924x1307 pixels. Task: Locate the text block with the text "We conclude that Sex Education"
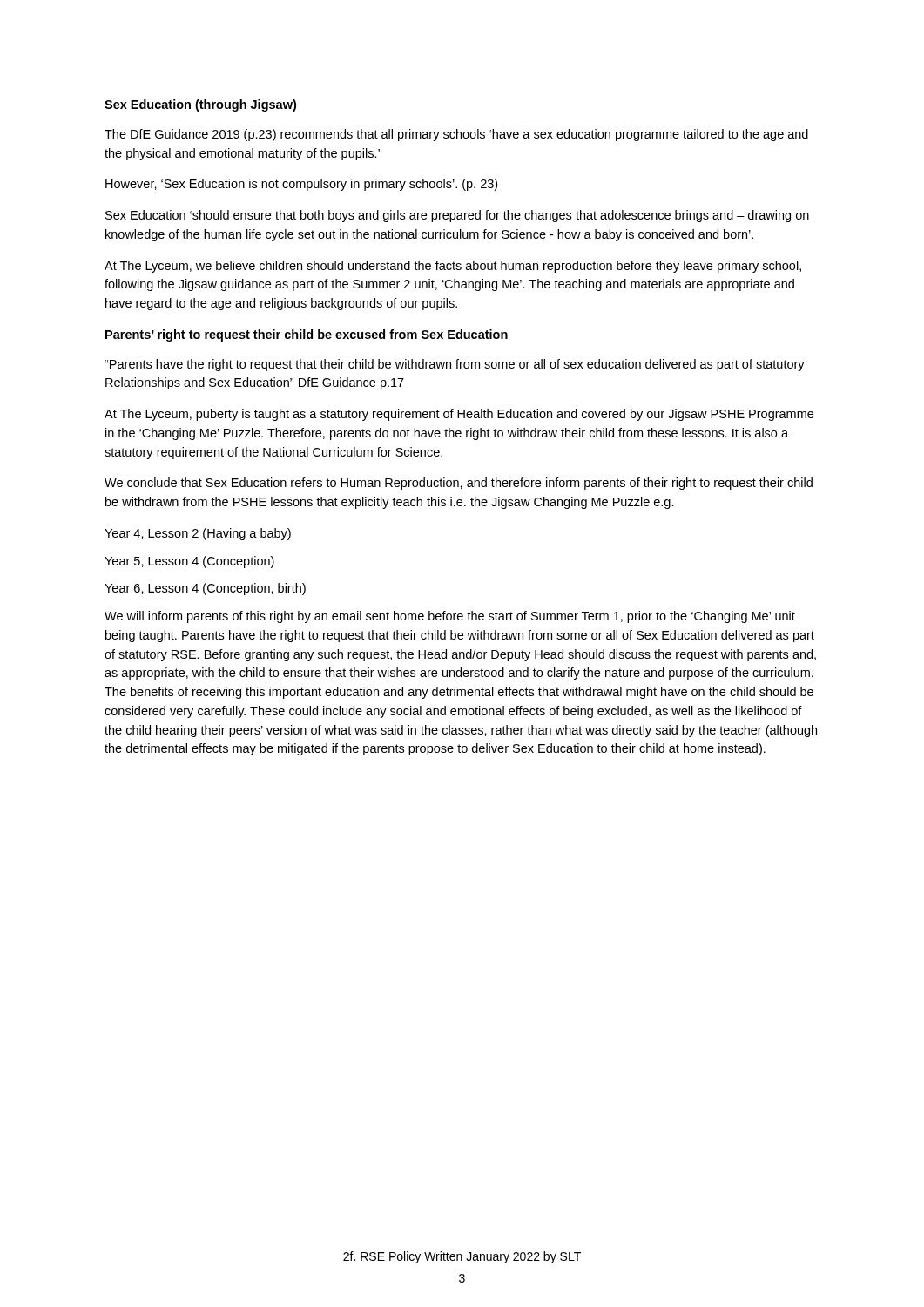pos(459,492)
